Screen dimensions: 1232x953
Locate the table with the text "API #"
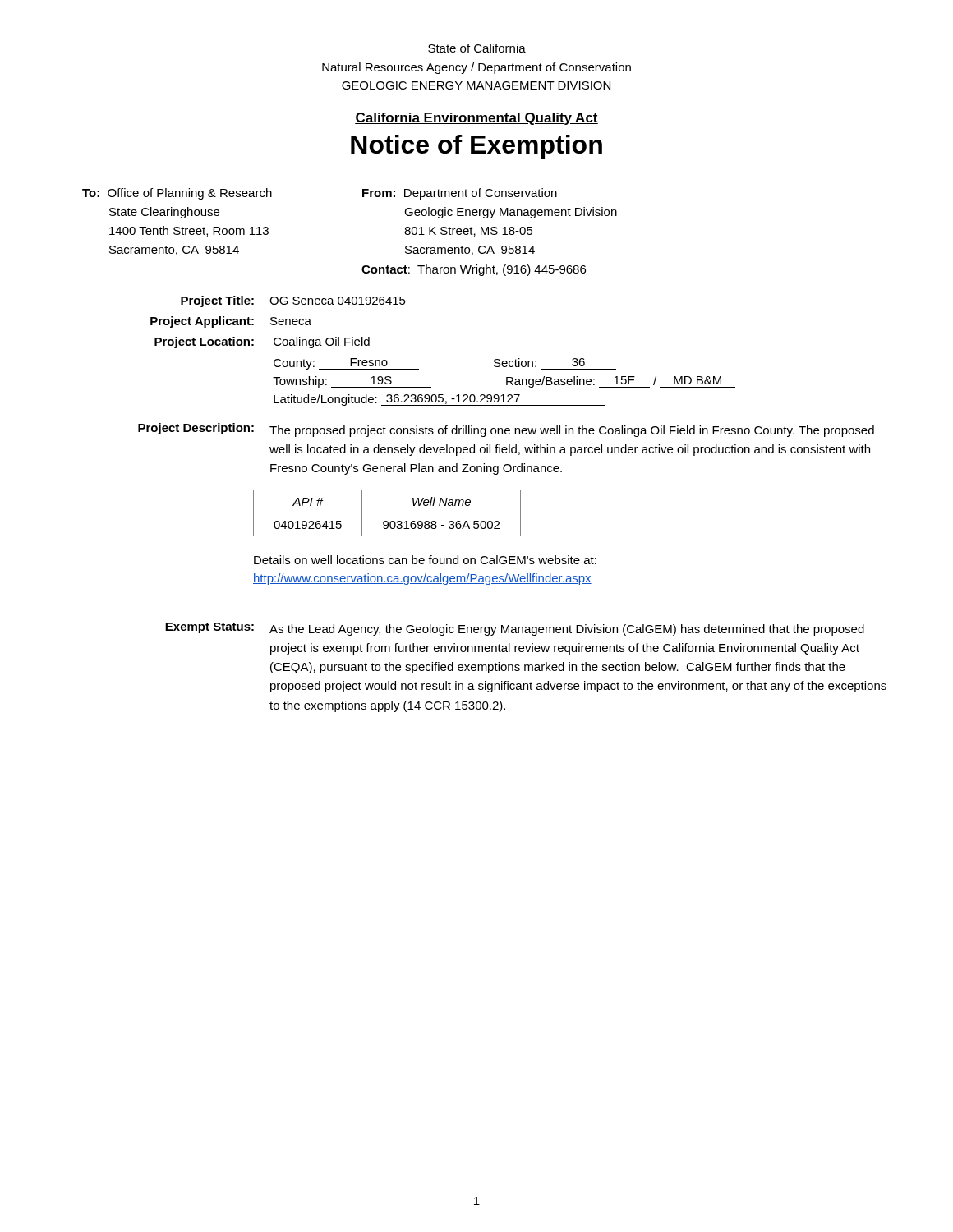[x=570, y=513]
